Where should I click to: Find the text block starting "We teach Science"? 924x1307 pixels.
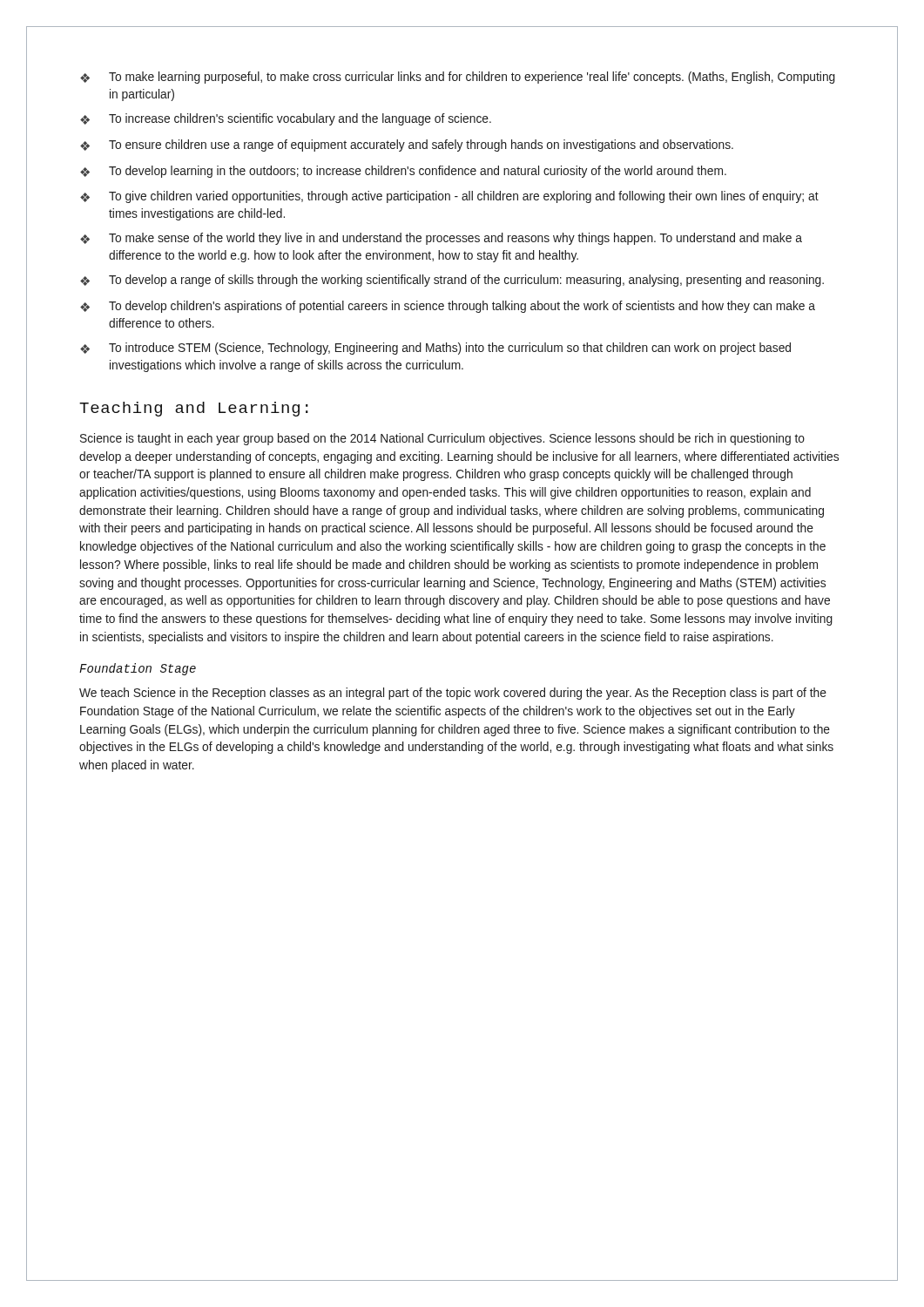tap(456, 729)
